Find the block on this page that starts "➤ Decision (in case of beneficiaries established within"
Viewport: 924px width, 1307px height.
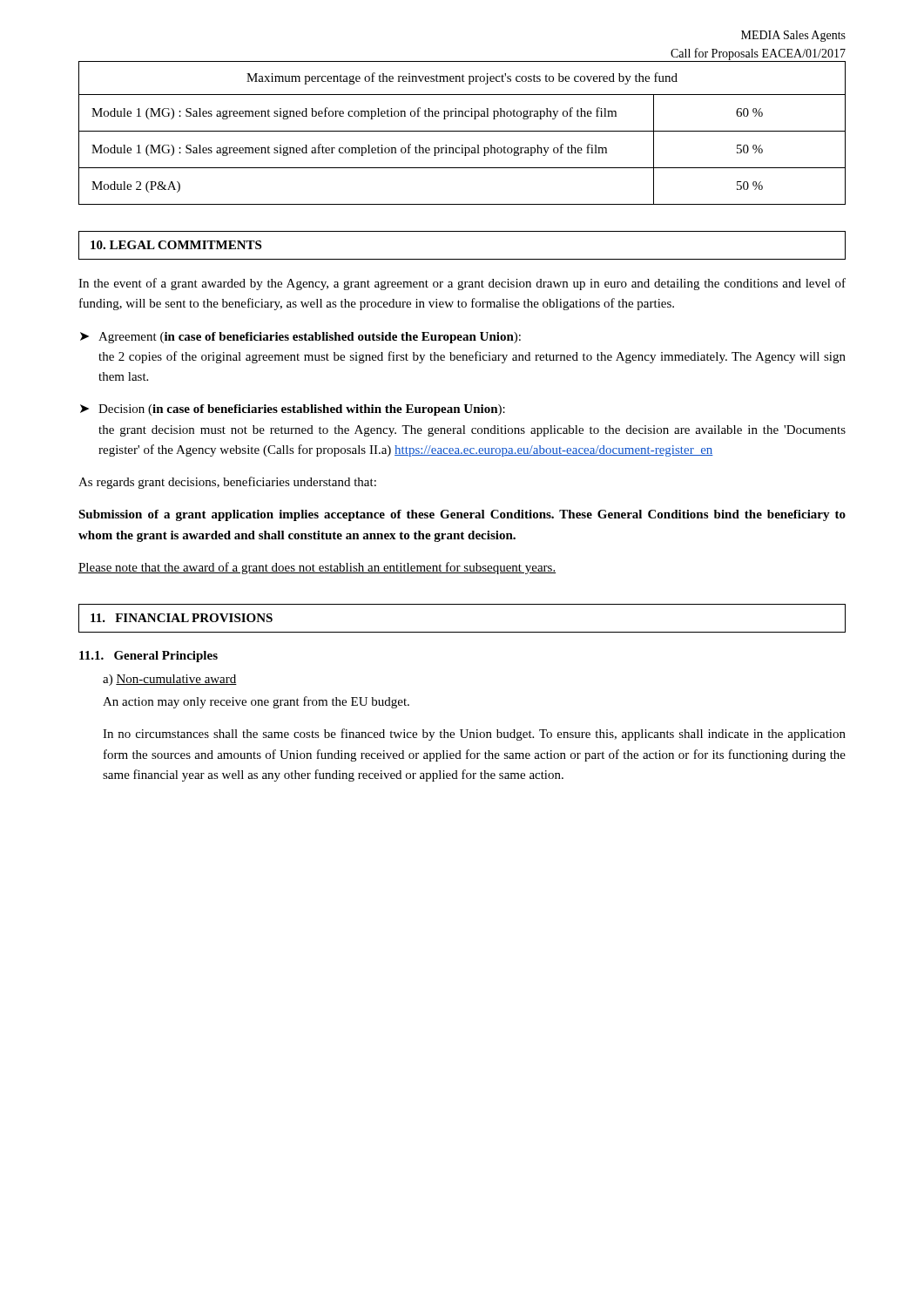(462, 430)
